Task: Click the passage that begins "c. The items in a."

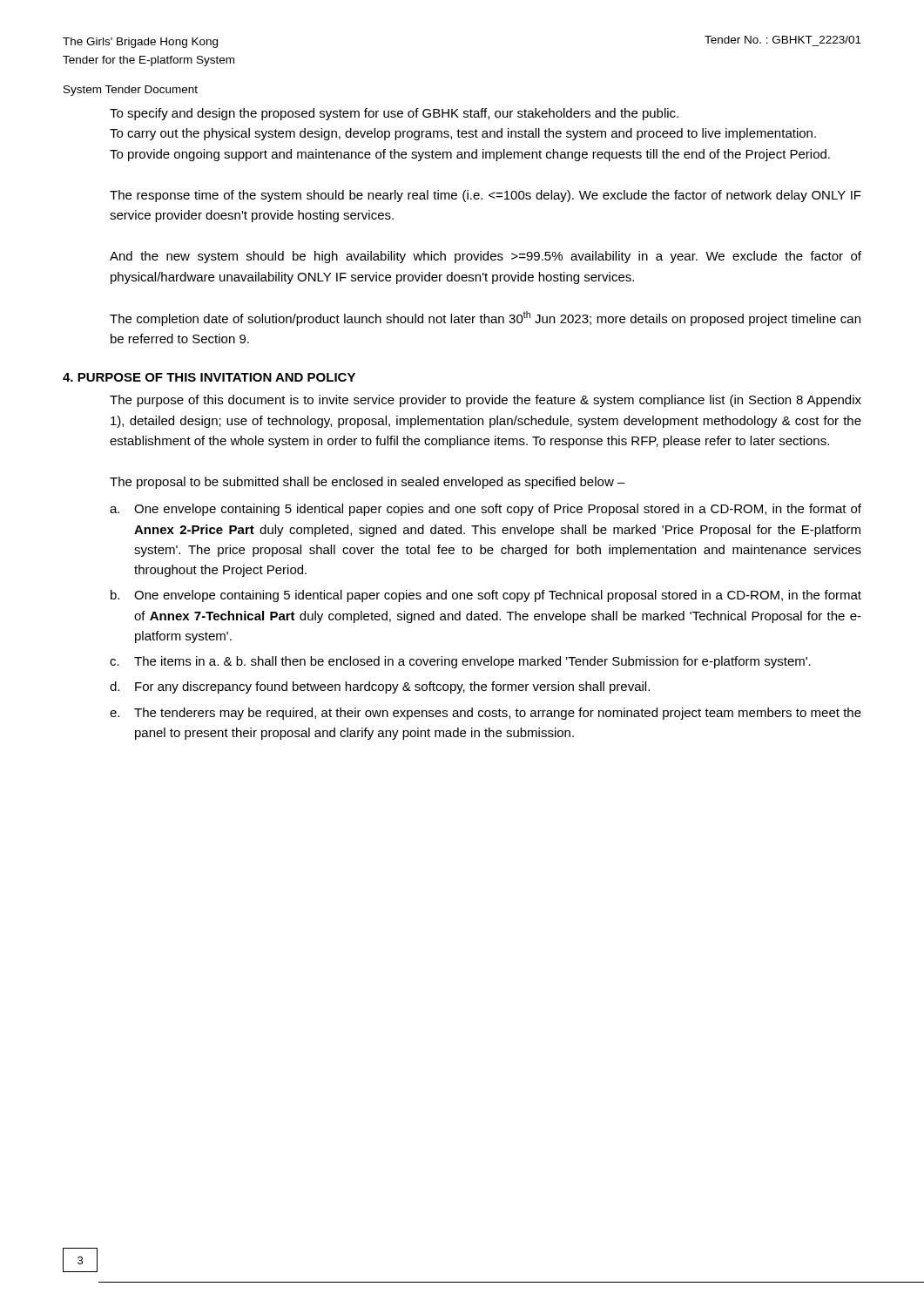Action: tap(461, 661)
